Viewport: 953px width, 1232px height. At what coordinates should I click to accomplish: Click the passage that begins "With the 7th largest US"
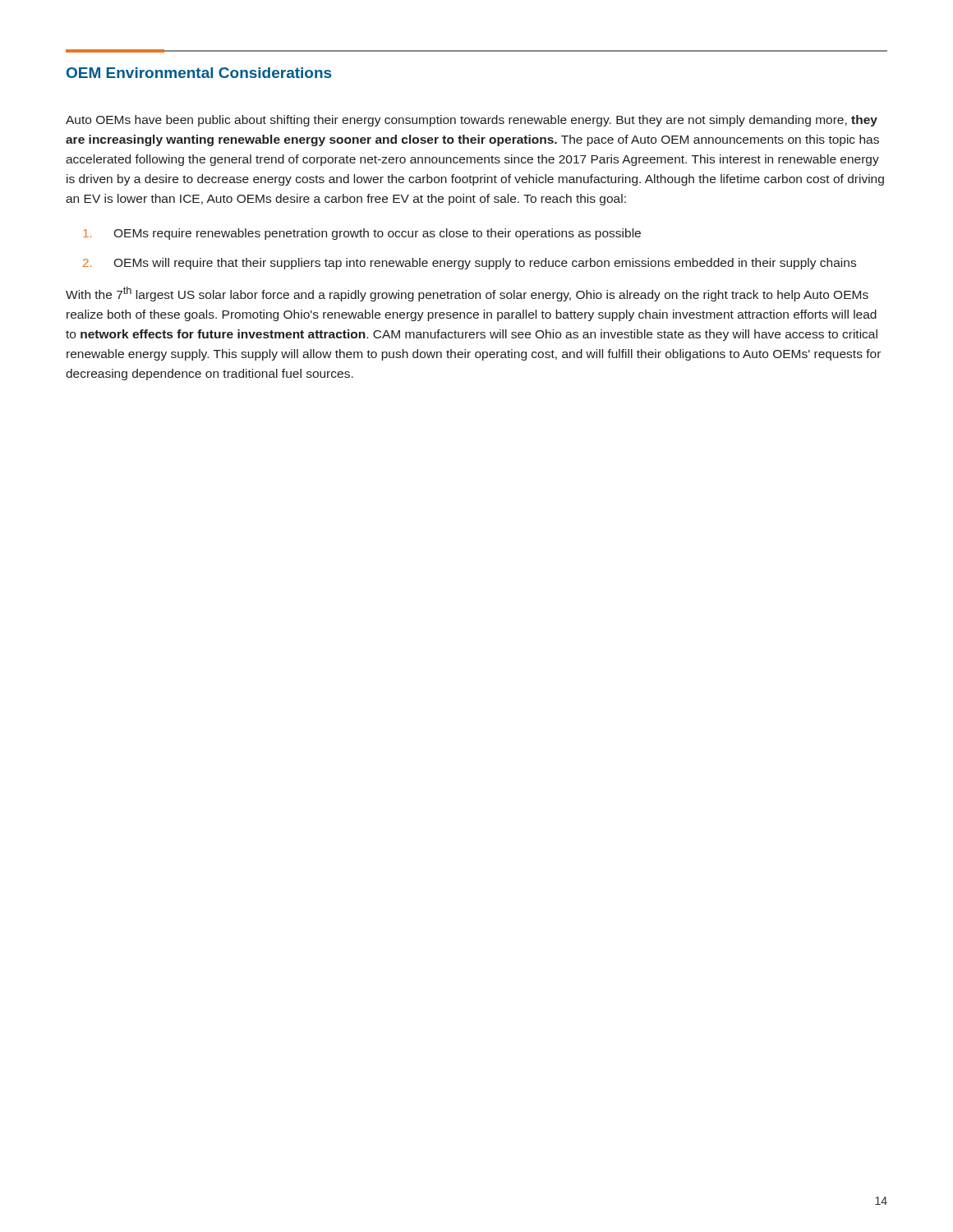click(x=476, y=333)
